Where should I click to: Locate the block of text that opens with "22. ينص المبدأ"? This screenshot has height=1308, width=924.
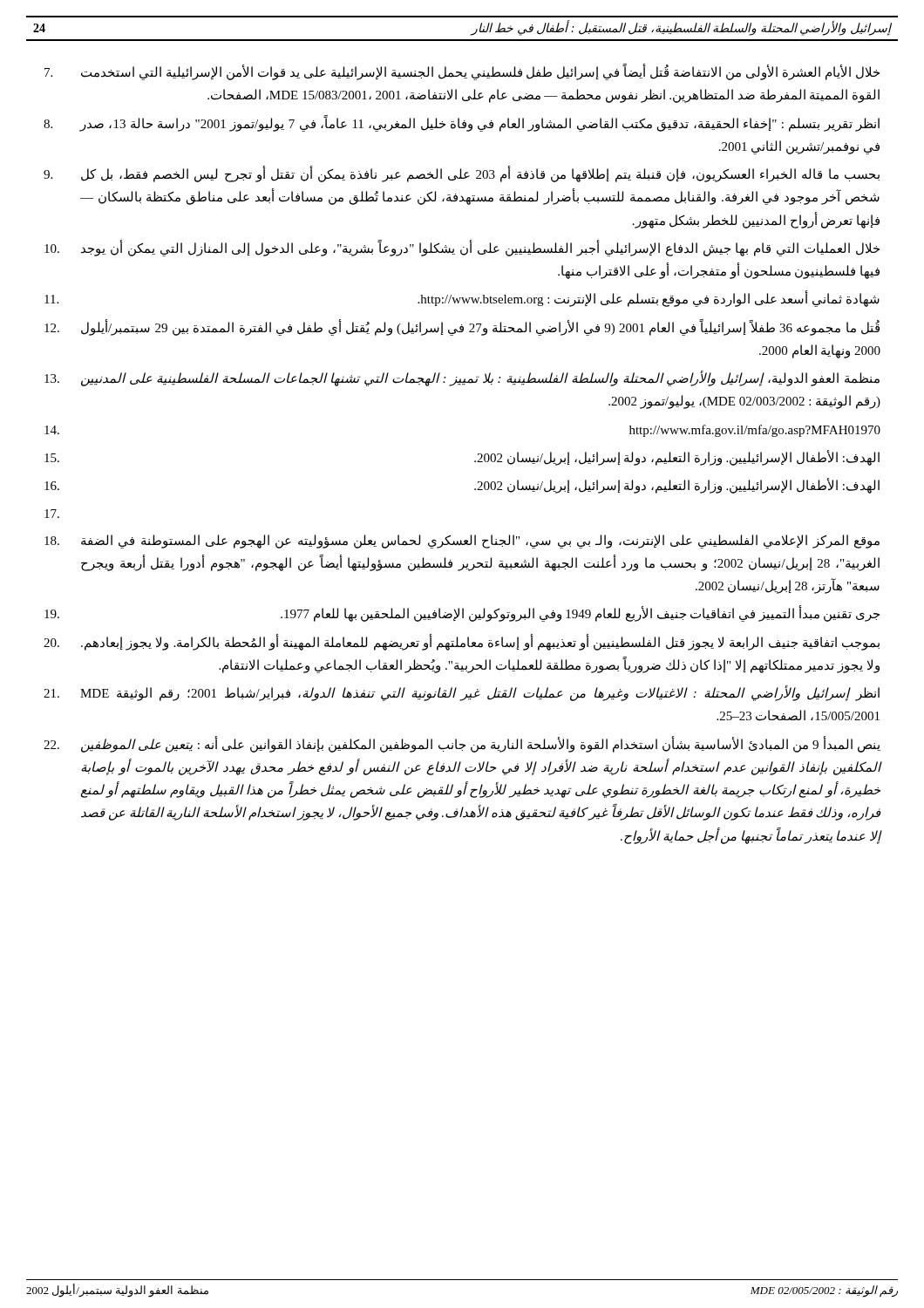462,790
